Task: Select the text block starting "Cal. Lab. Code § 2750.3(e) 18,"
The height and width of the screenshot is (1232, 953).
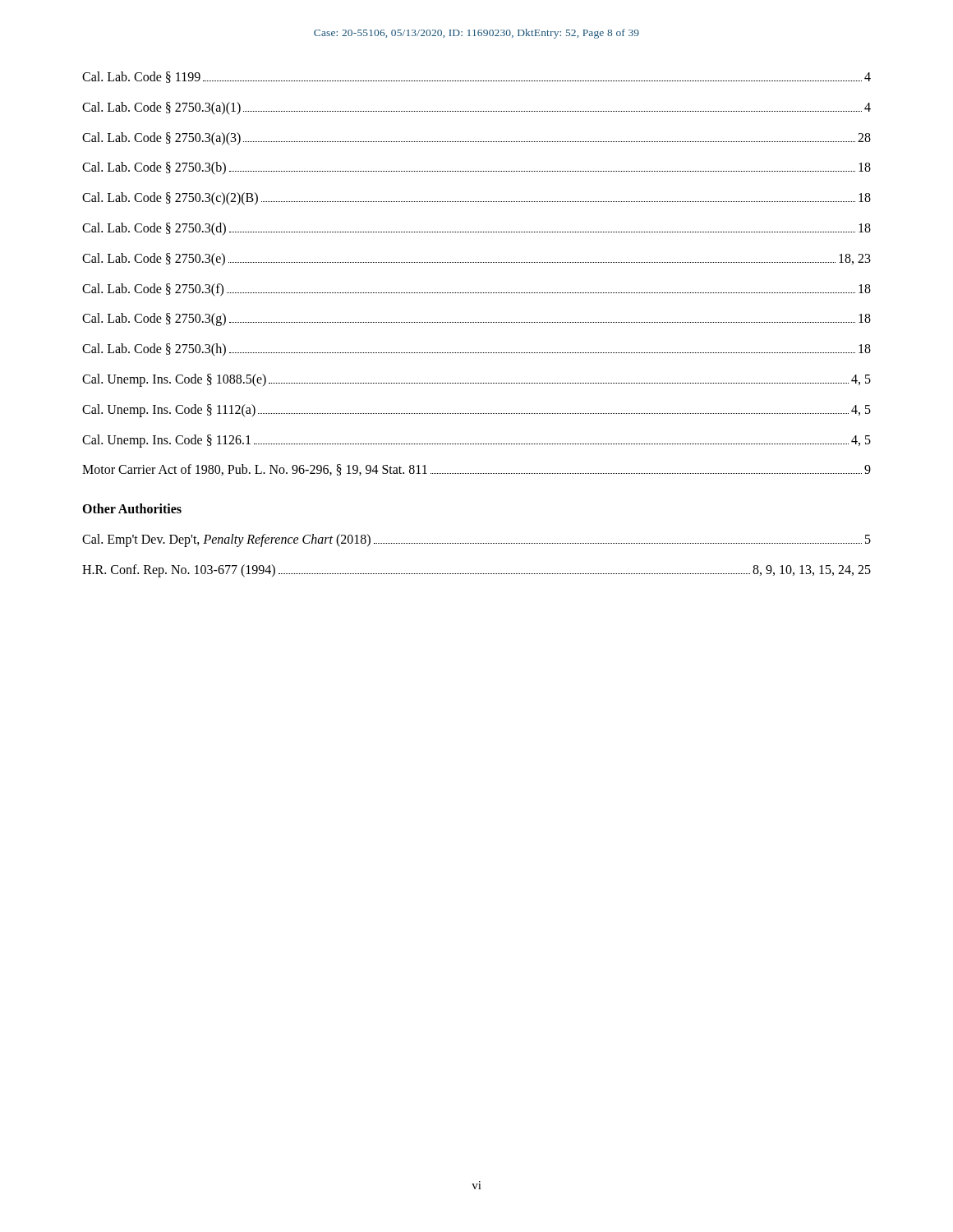Action: tap(476, 259)
